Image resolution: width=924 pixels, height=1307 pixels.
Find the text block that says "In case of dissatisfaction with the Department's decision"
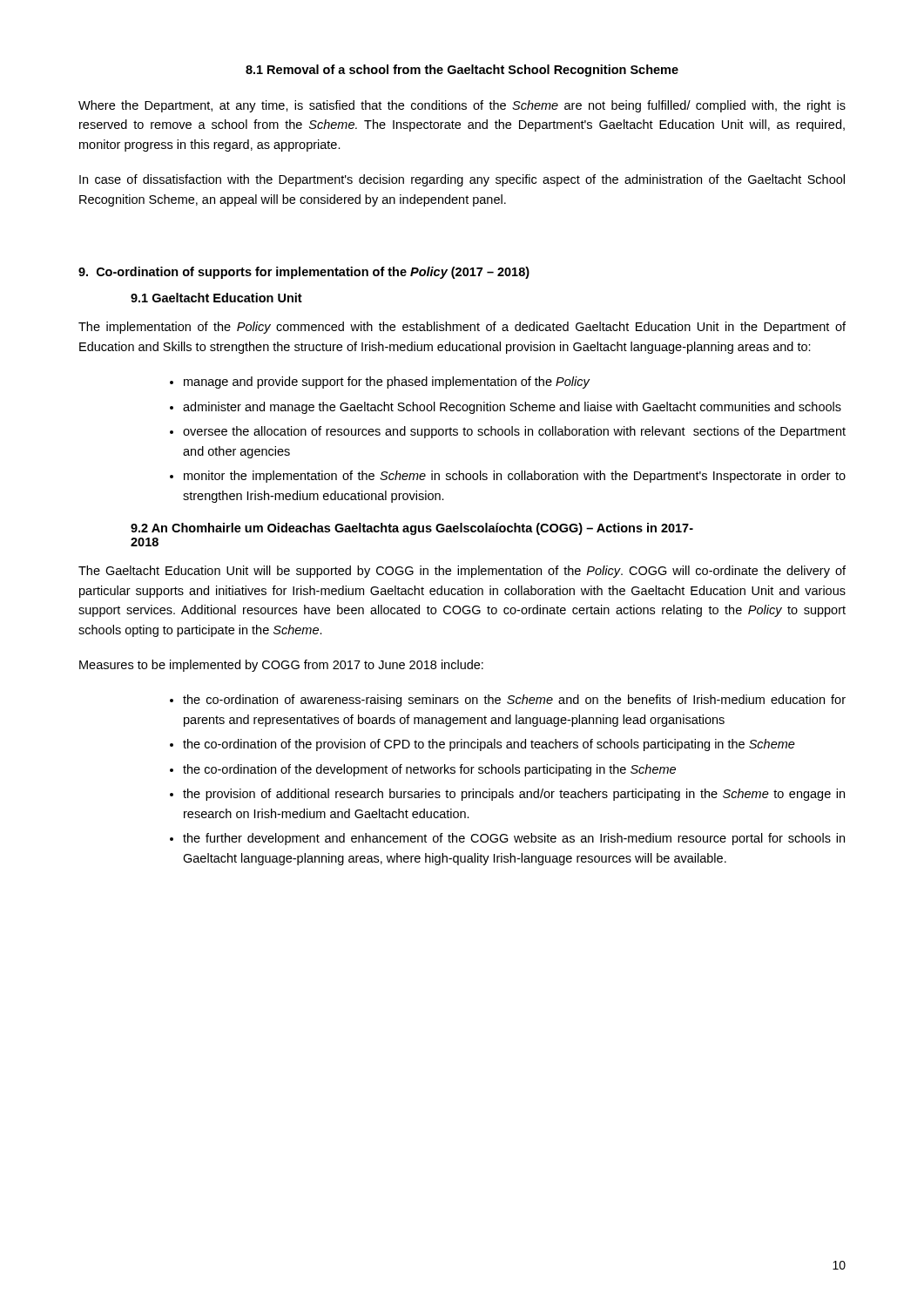[x=462, y=190]
